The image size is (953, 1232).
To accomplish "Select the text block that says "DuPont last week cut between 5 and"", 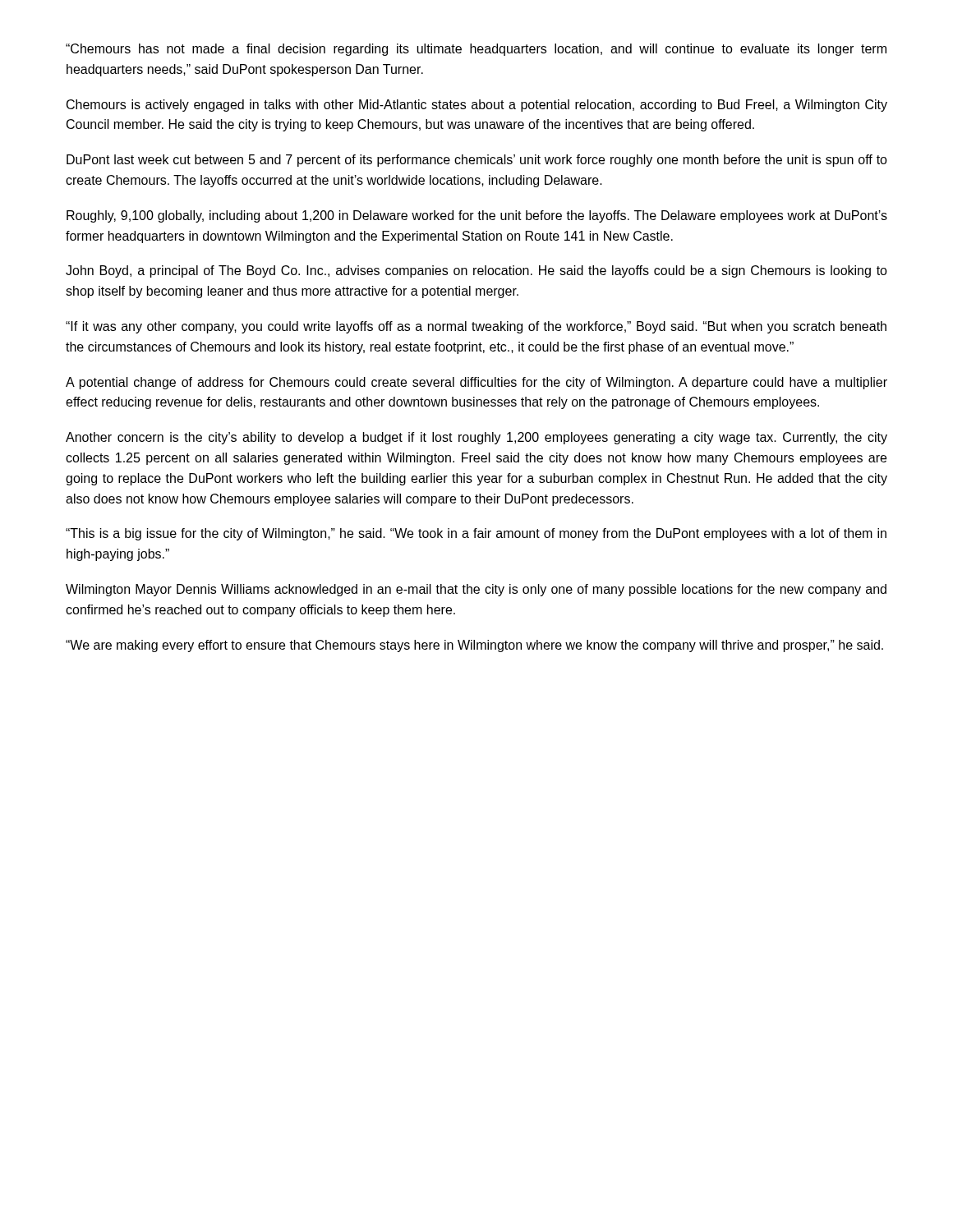I will (476, 170).
